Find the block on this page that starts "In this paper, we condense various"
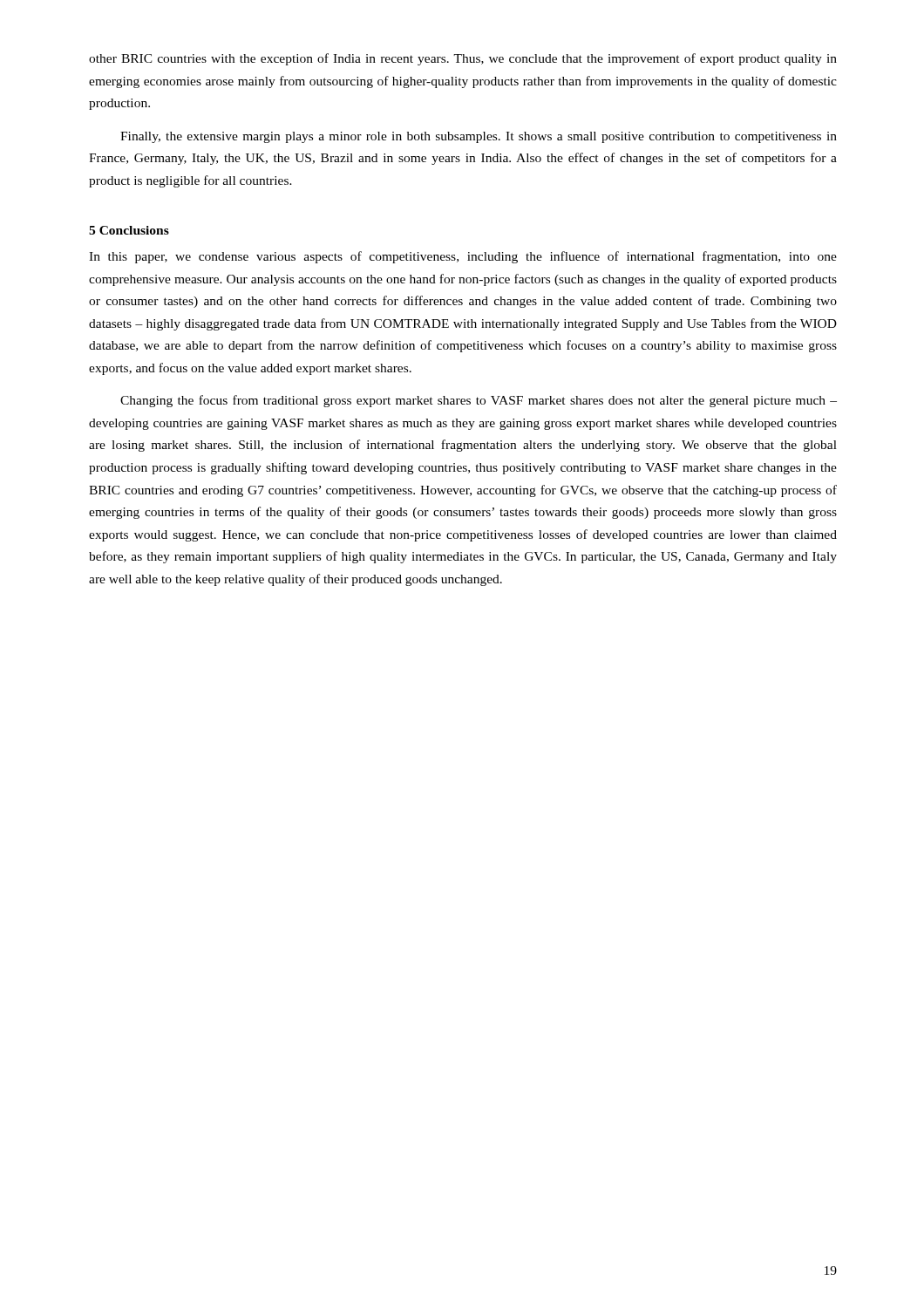This screenshot has height=1308, width=924. (463, 312)
